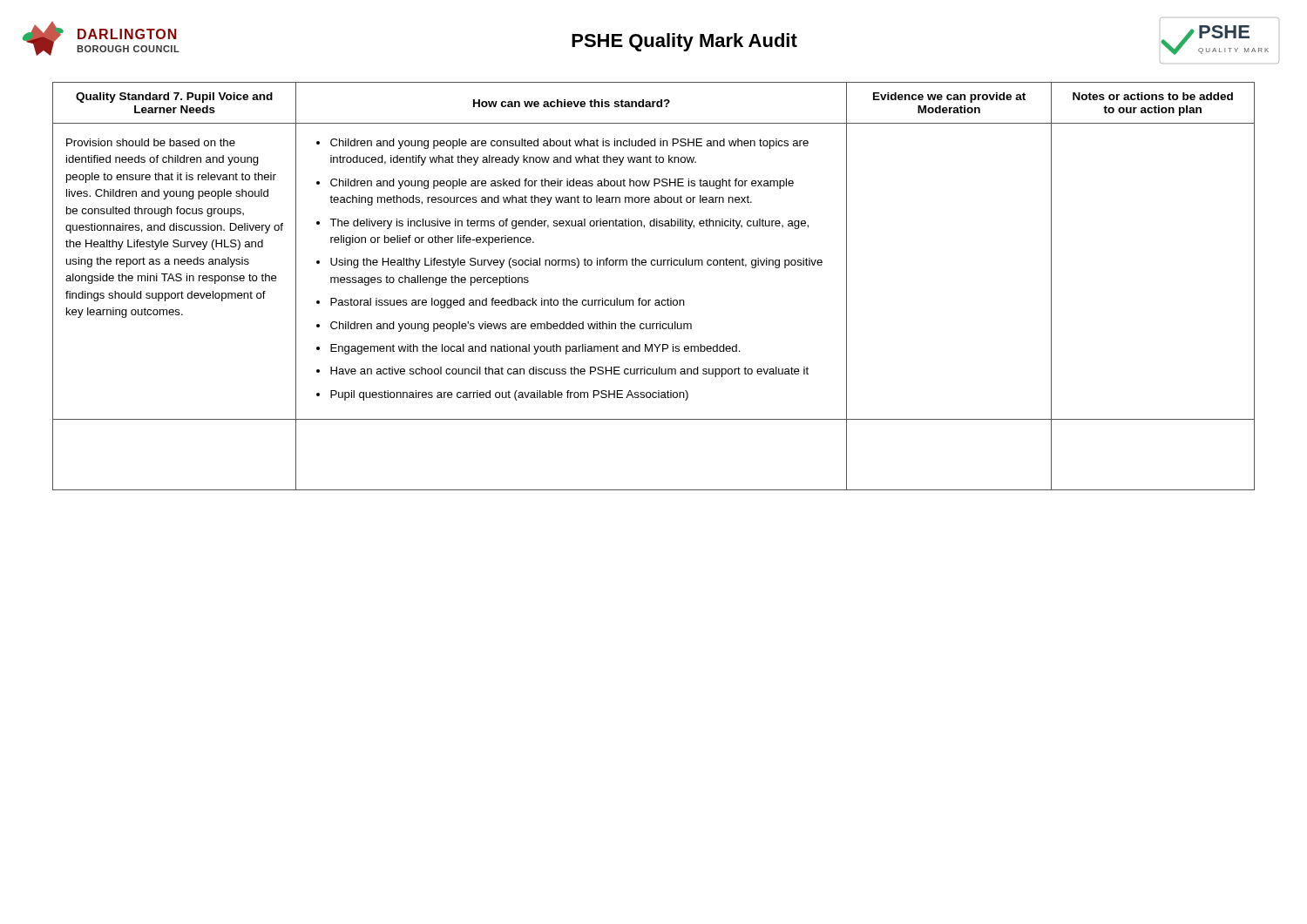Click on the text block that says "Provision should be based"
The image size is (1307, 924).
[174, 227]
